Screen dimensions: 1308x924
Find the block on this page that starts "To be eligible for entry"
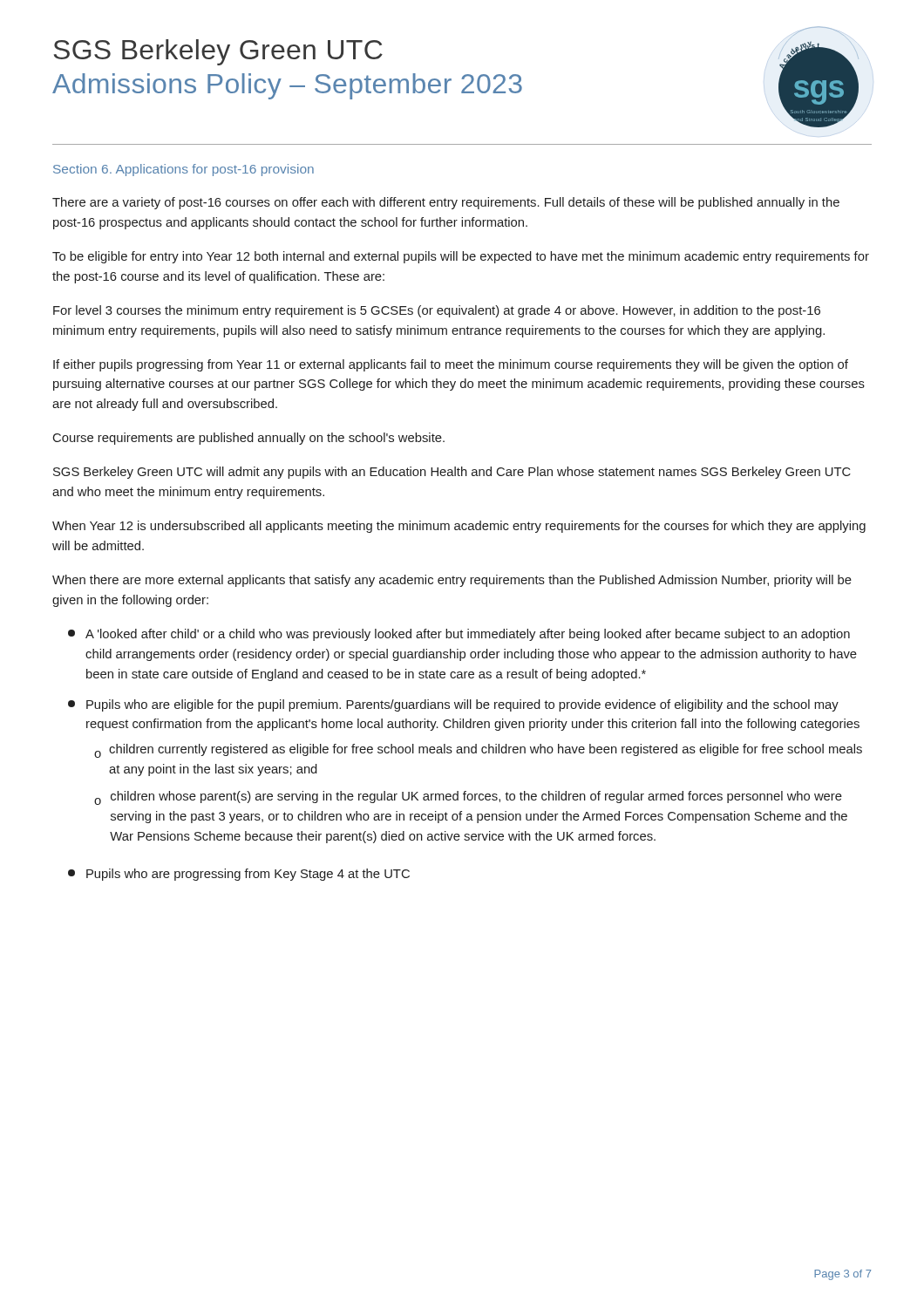tap(461, 266)
